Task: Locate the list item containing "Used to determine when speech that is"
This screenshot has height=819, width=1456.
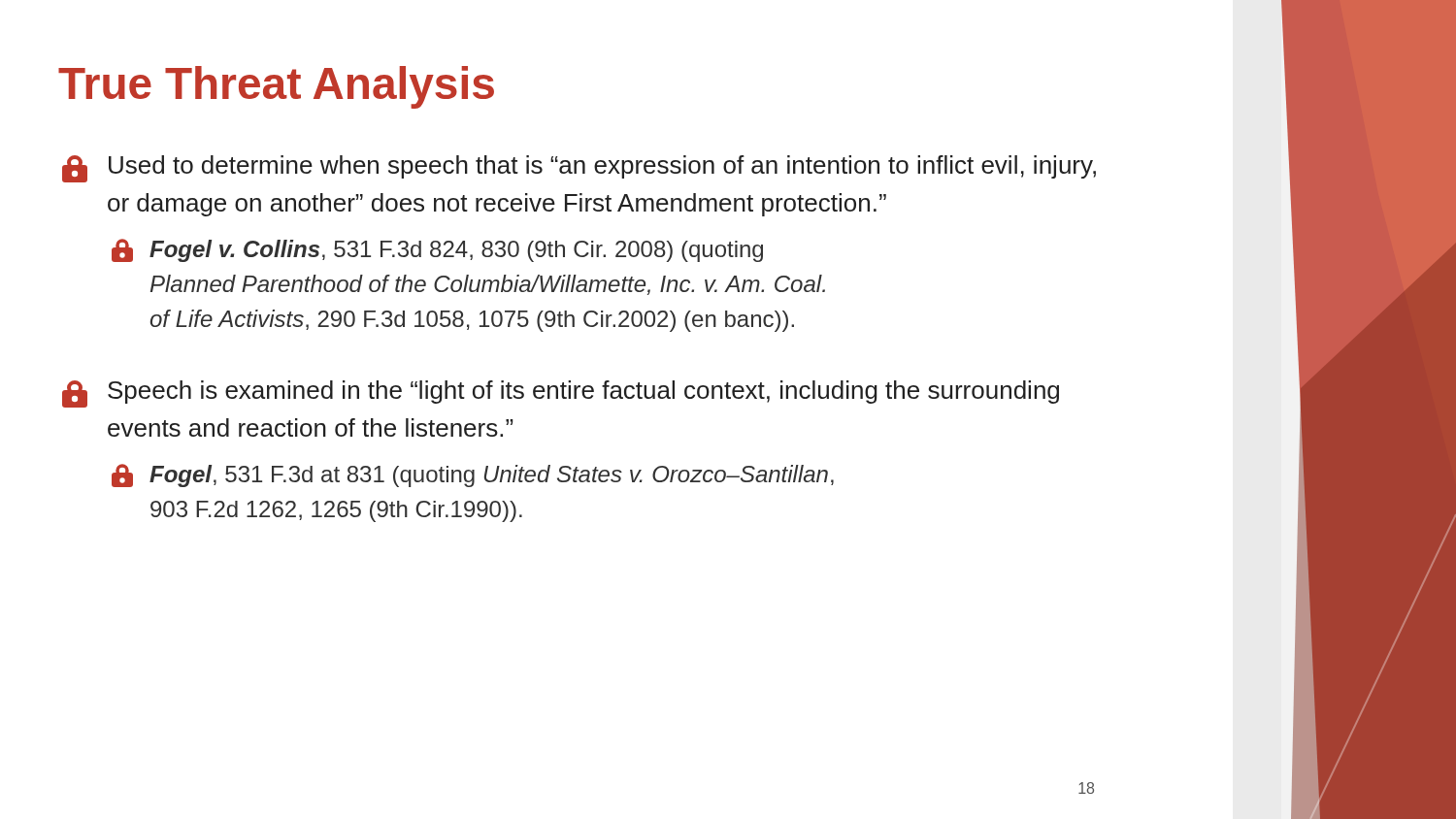Action: (x=582, y=184)
